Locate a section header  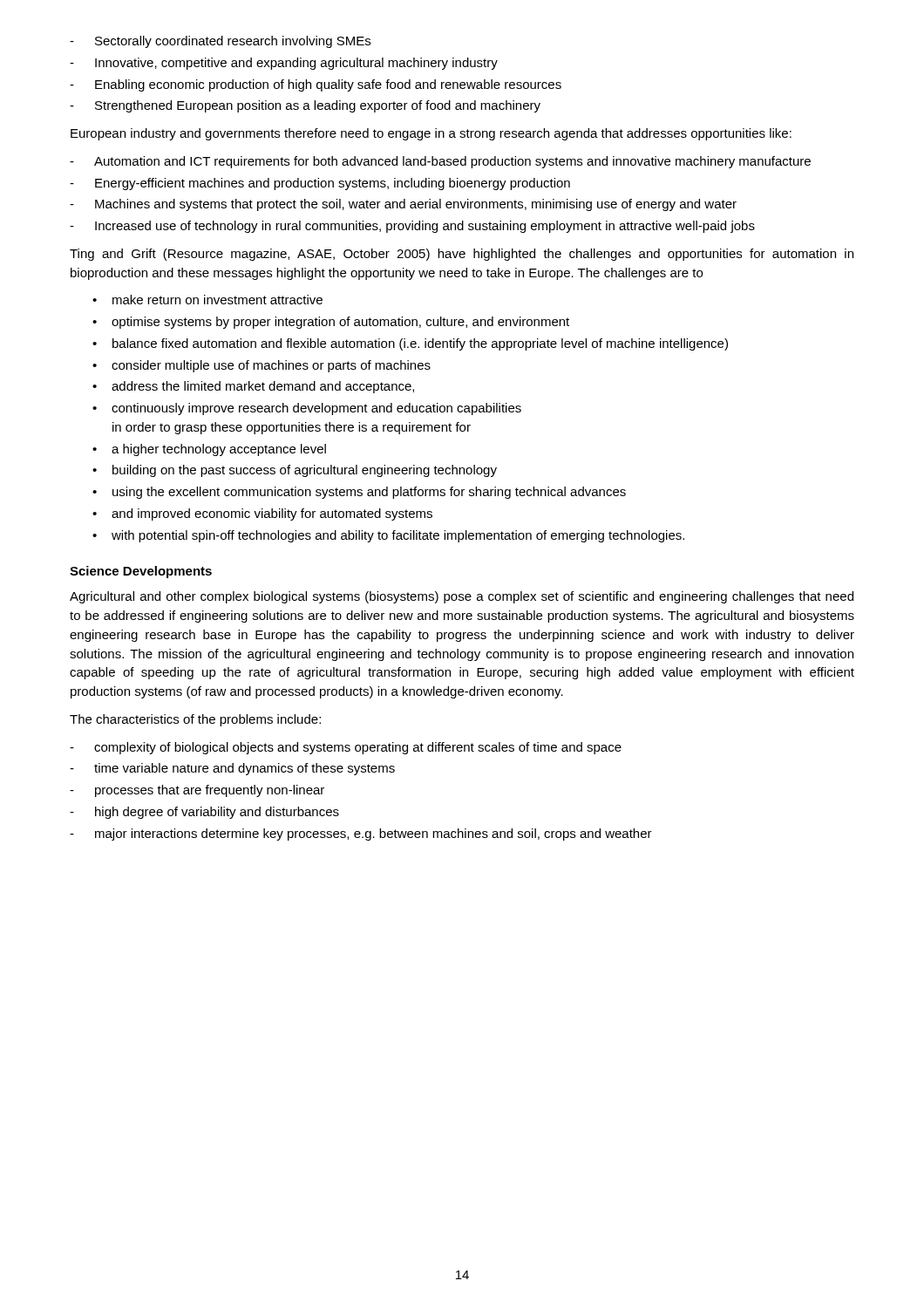click(462, 571)
